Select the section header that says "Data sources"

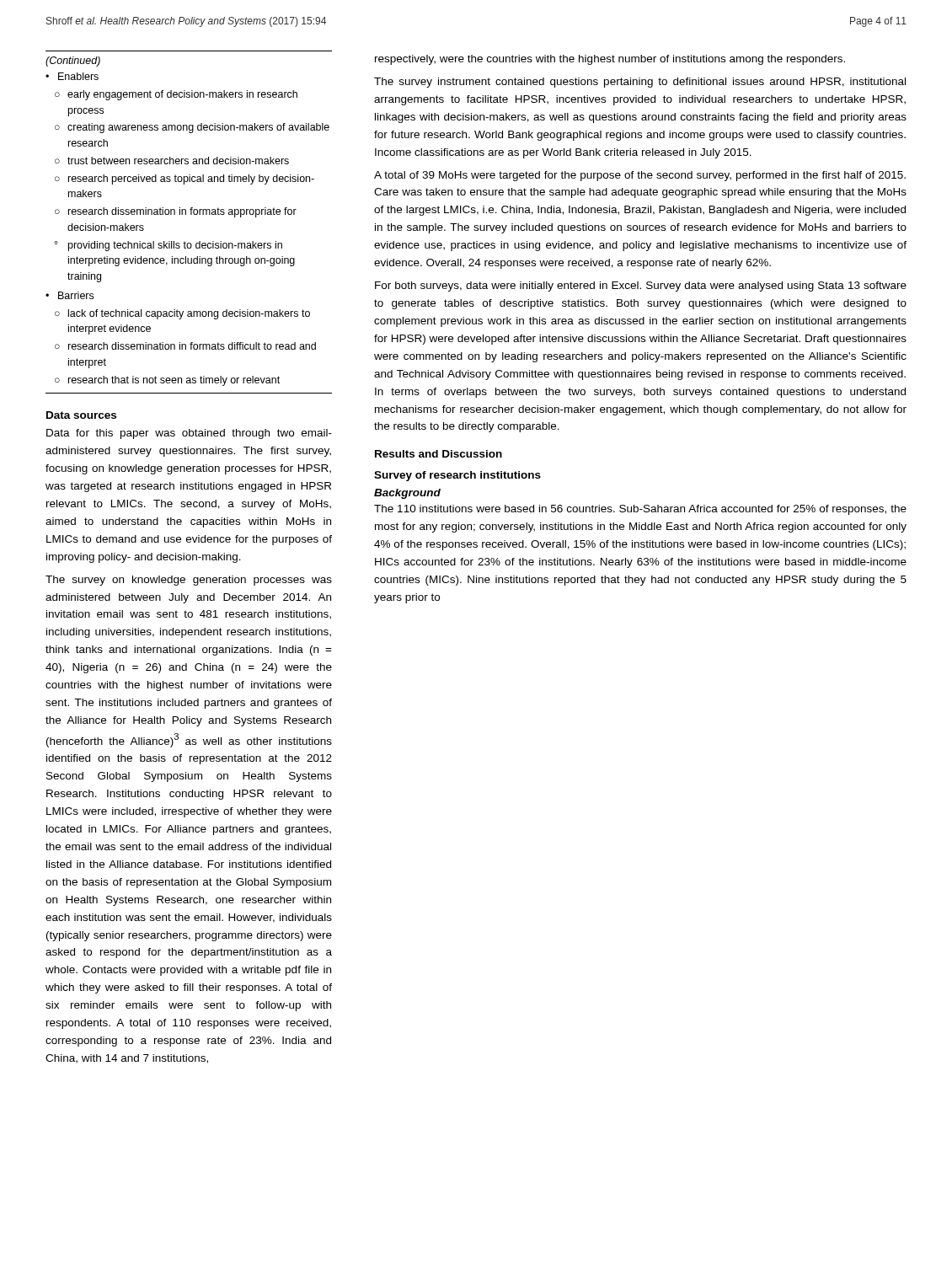point(81,415)
